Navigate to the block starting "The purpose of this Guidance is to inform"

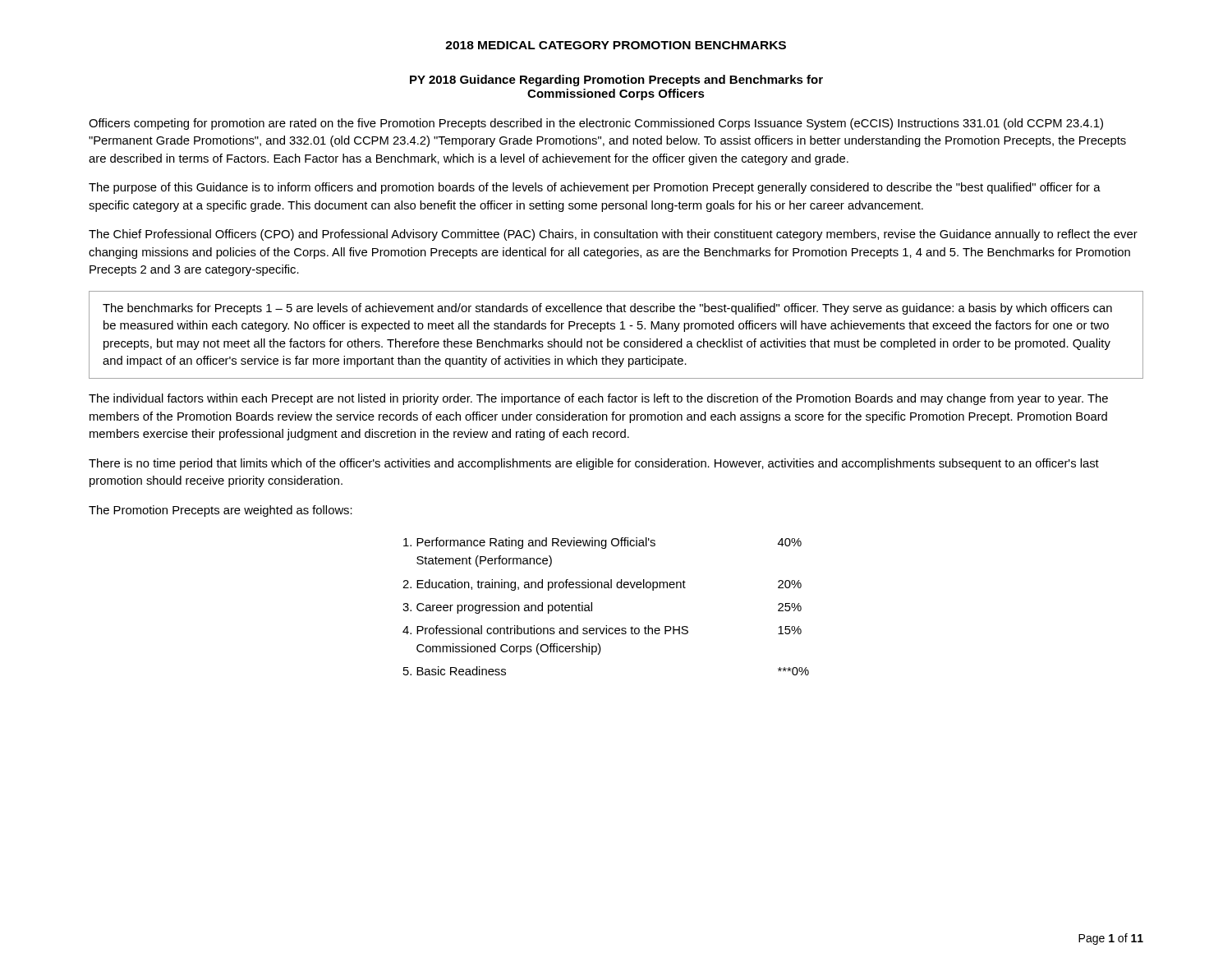[594, 196]
